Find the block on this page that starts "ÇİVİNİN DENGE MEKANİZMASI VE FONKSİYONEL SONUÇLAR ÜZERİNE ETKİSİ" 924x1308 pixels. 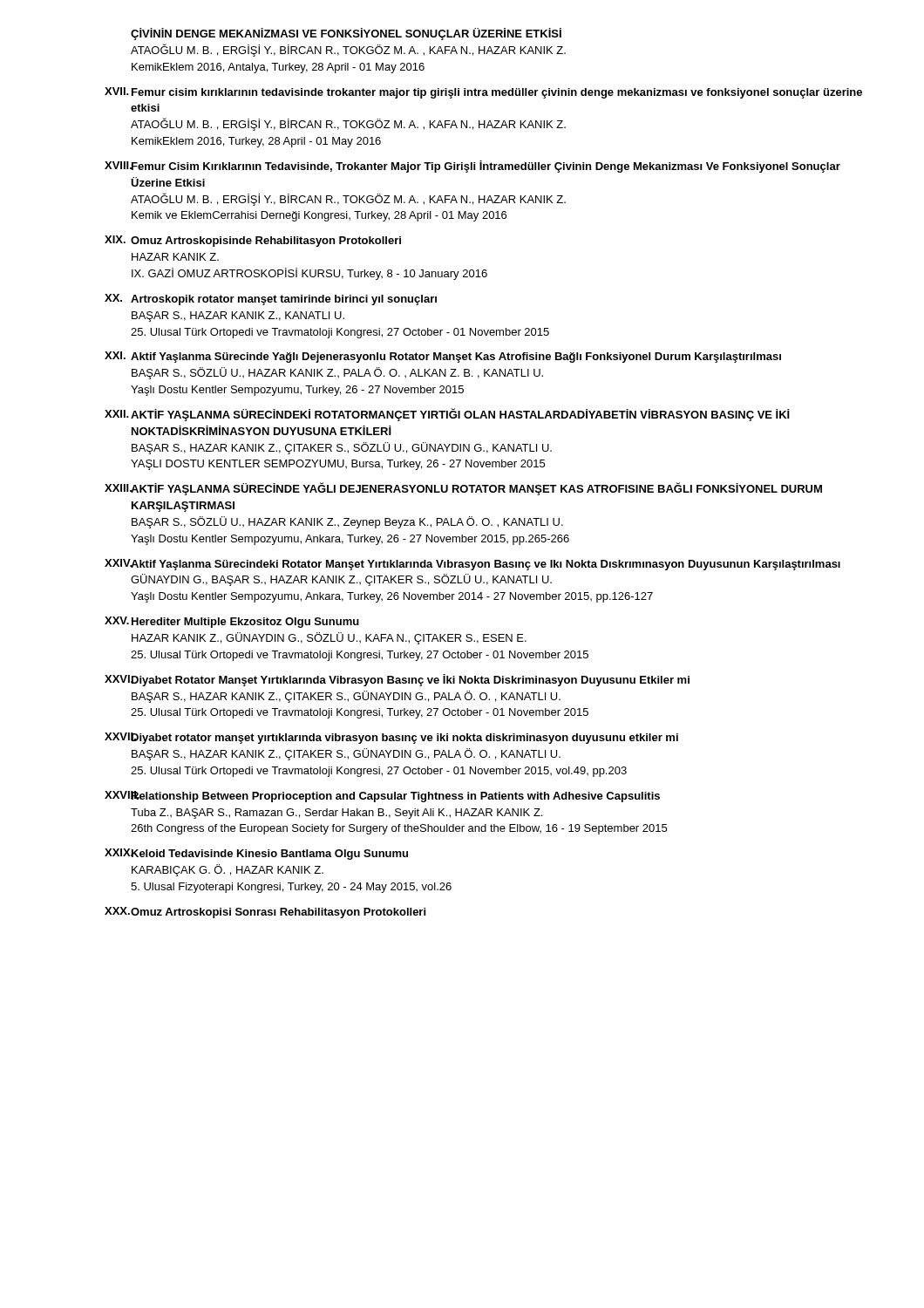(x=501, y=51)
